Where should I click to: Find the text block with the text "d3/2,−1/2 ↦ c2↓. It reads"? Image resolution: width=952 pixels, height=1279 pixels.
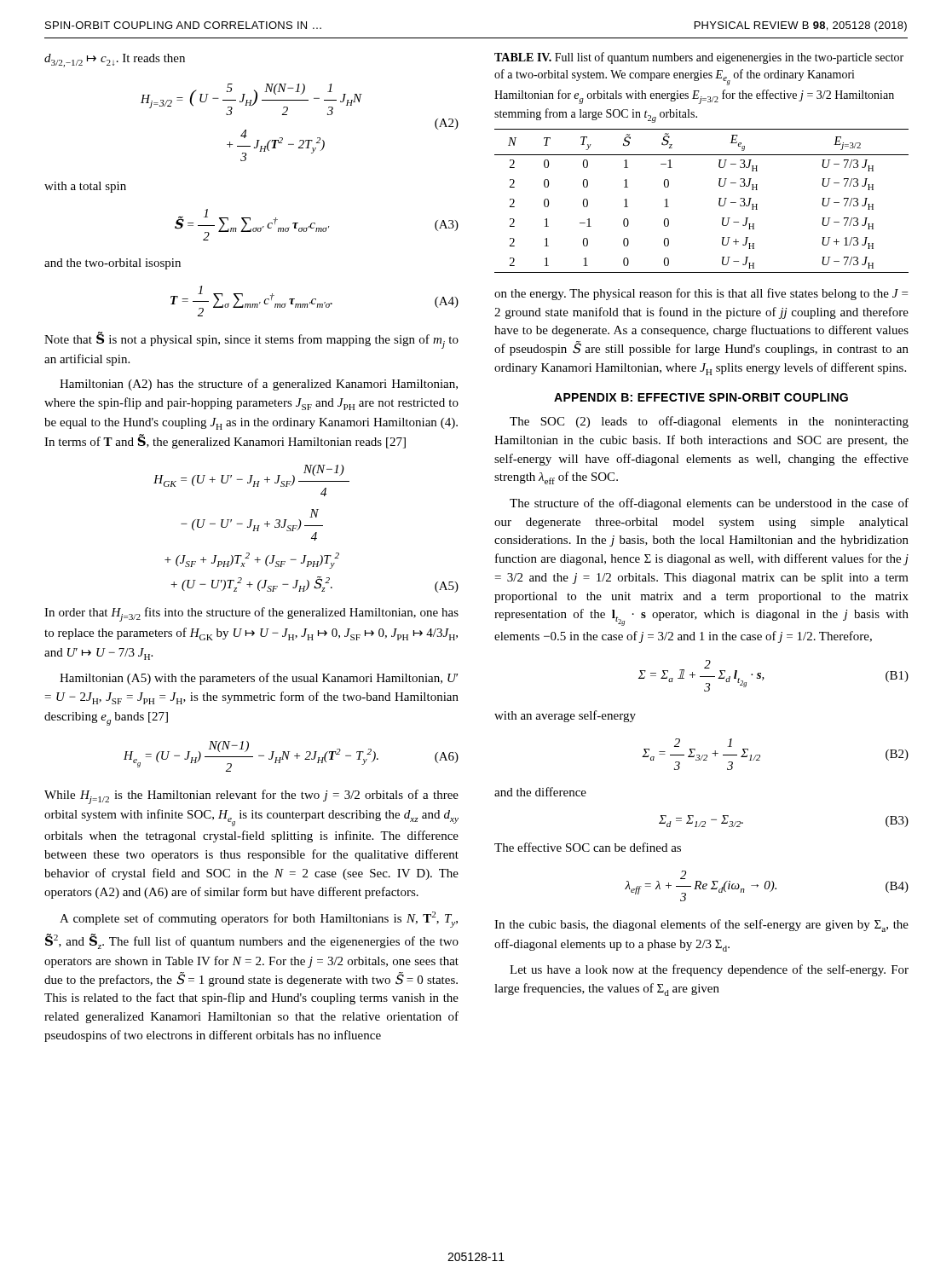(x=115, y=59)
